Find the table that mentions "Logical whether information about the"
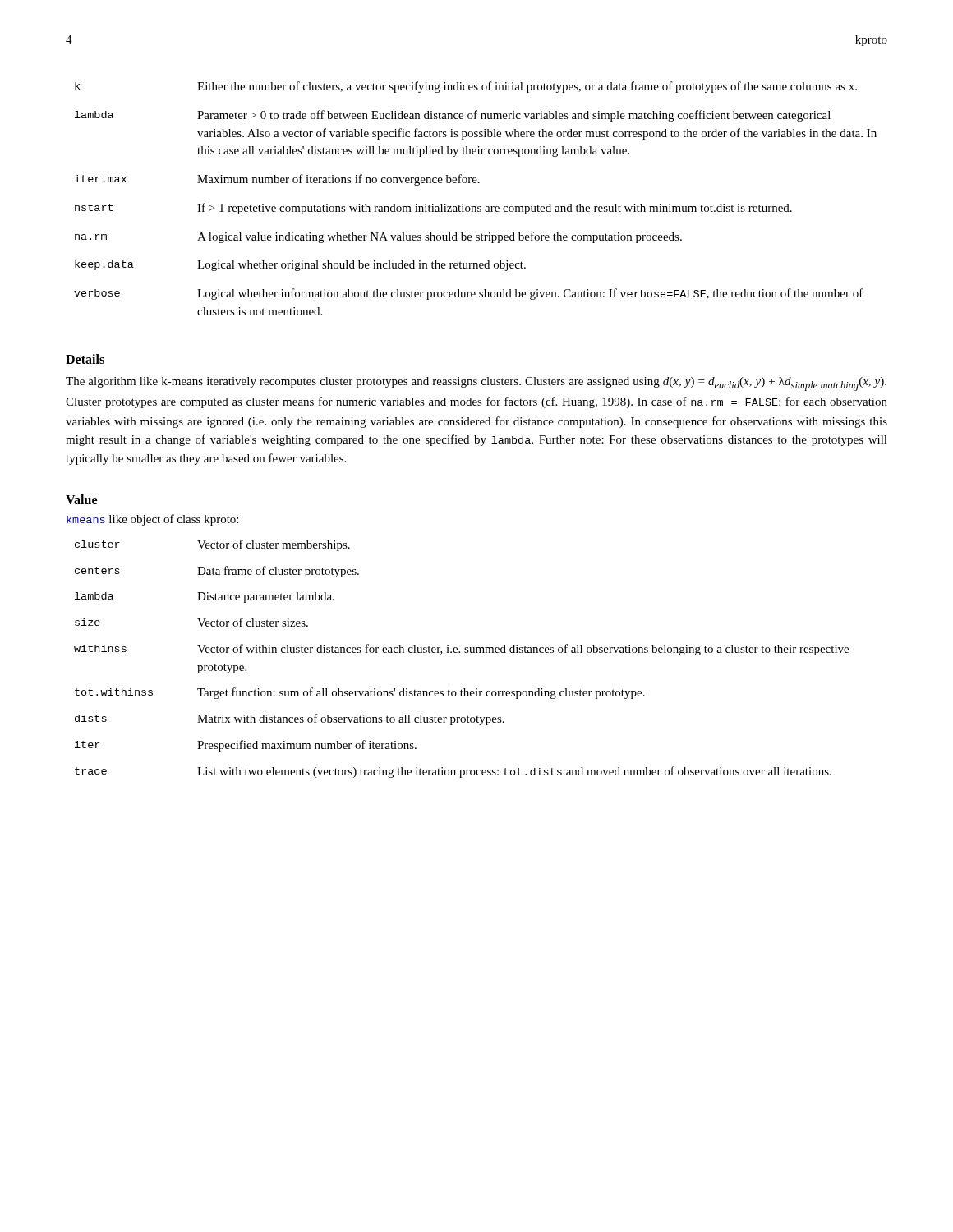The height and width of the screenshot is (1232, 953). (476, 201)
